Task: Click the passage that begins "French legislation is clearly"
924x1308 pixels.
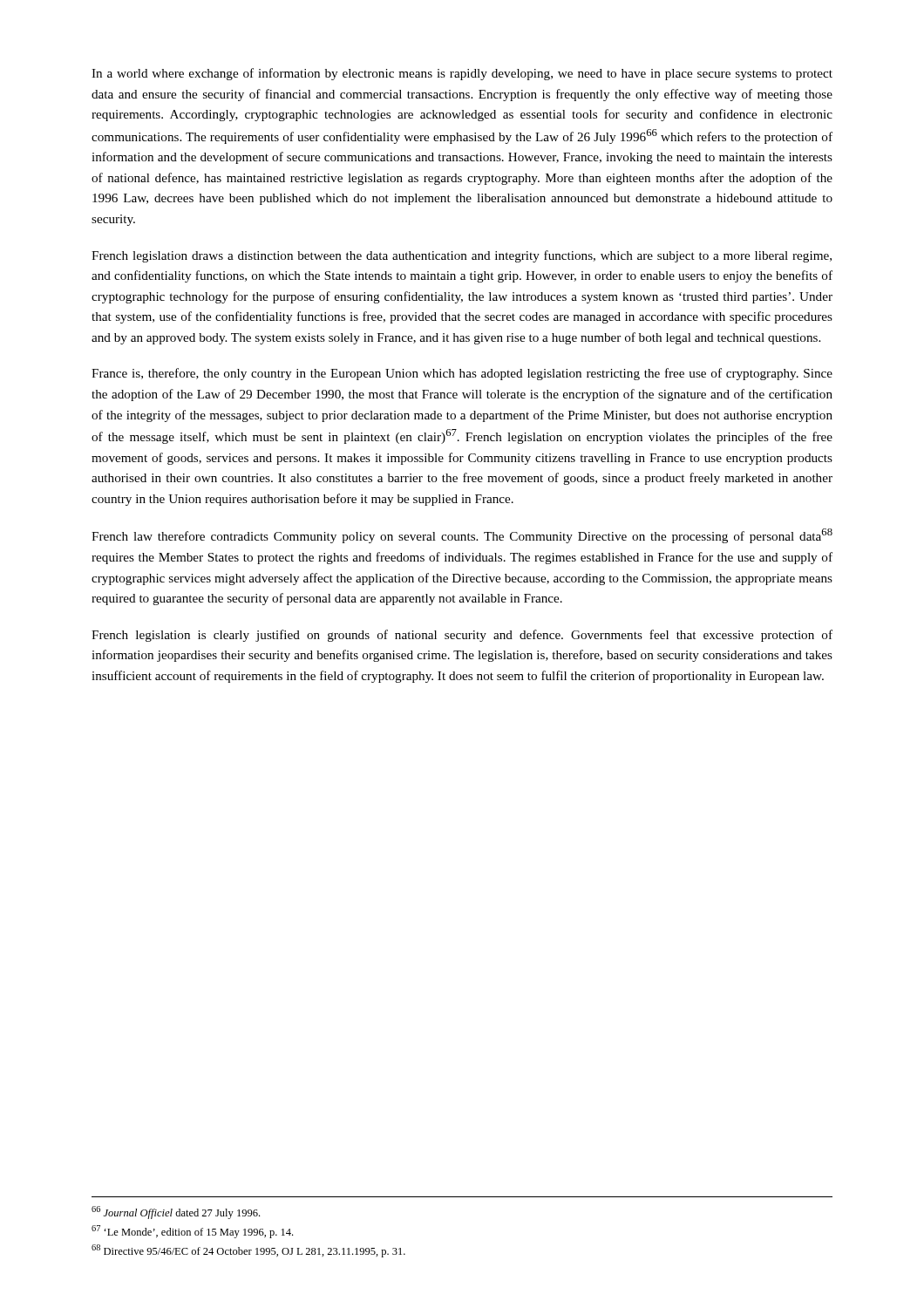Action: coord(462,655)
